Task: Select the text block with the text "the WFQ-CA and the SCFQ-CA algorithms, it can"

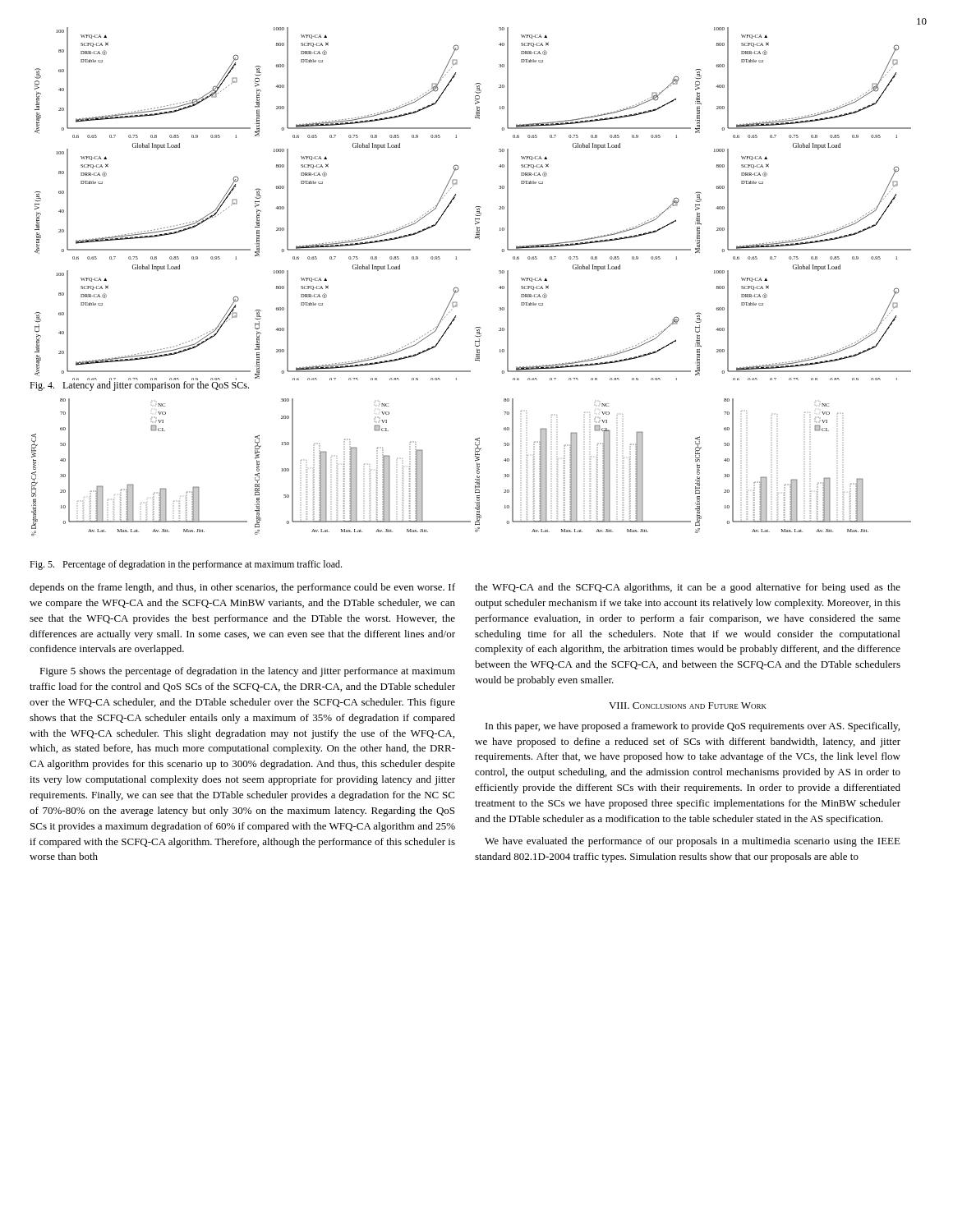Action: tap(688, 634)
